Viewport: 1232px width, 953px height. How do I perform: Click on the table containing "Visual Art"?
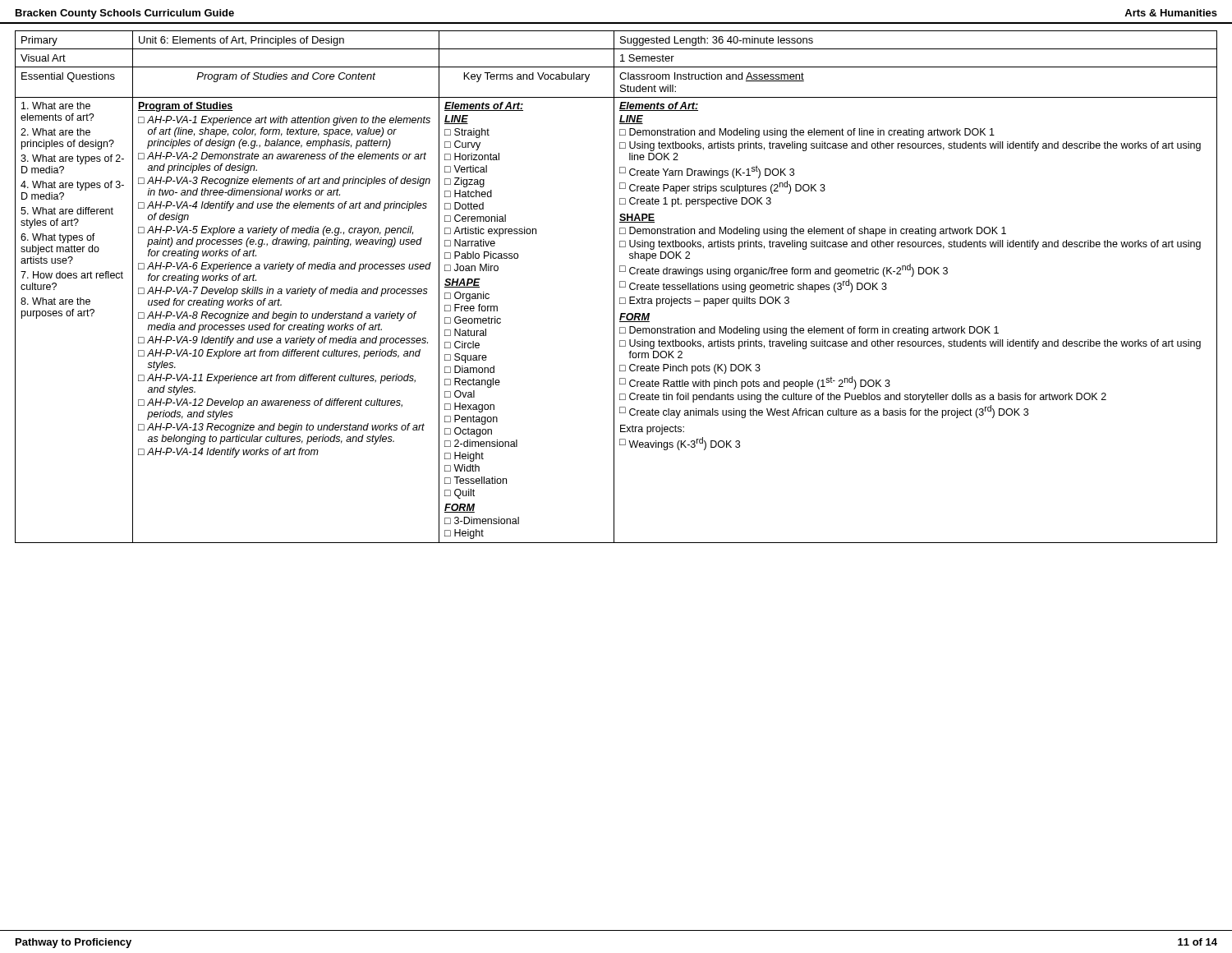pos(616,283)
